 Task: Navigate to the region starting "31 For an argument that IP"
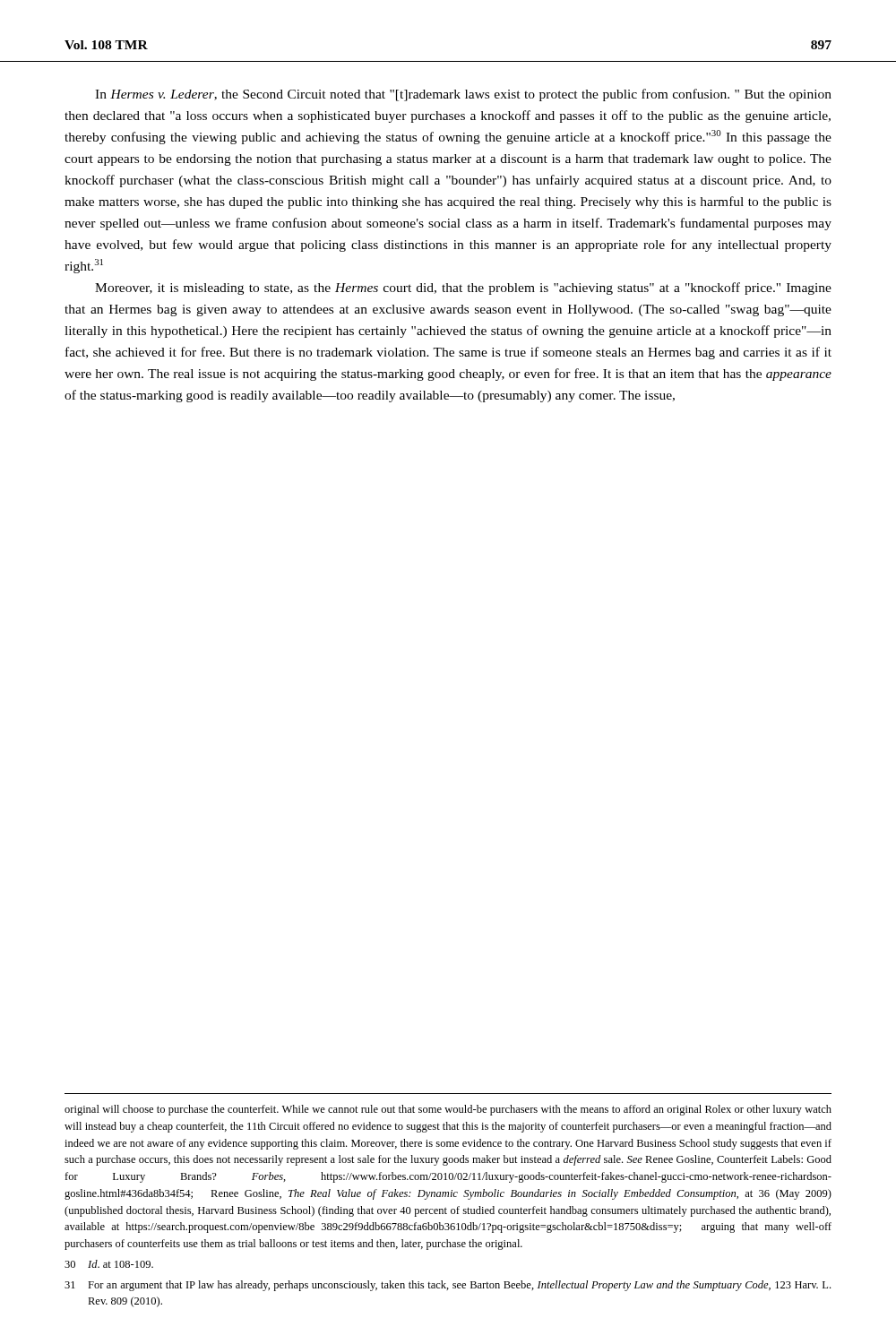coord(448,1293)
